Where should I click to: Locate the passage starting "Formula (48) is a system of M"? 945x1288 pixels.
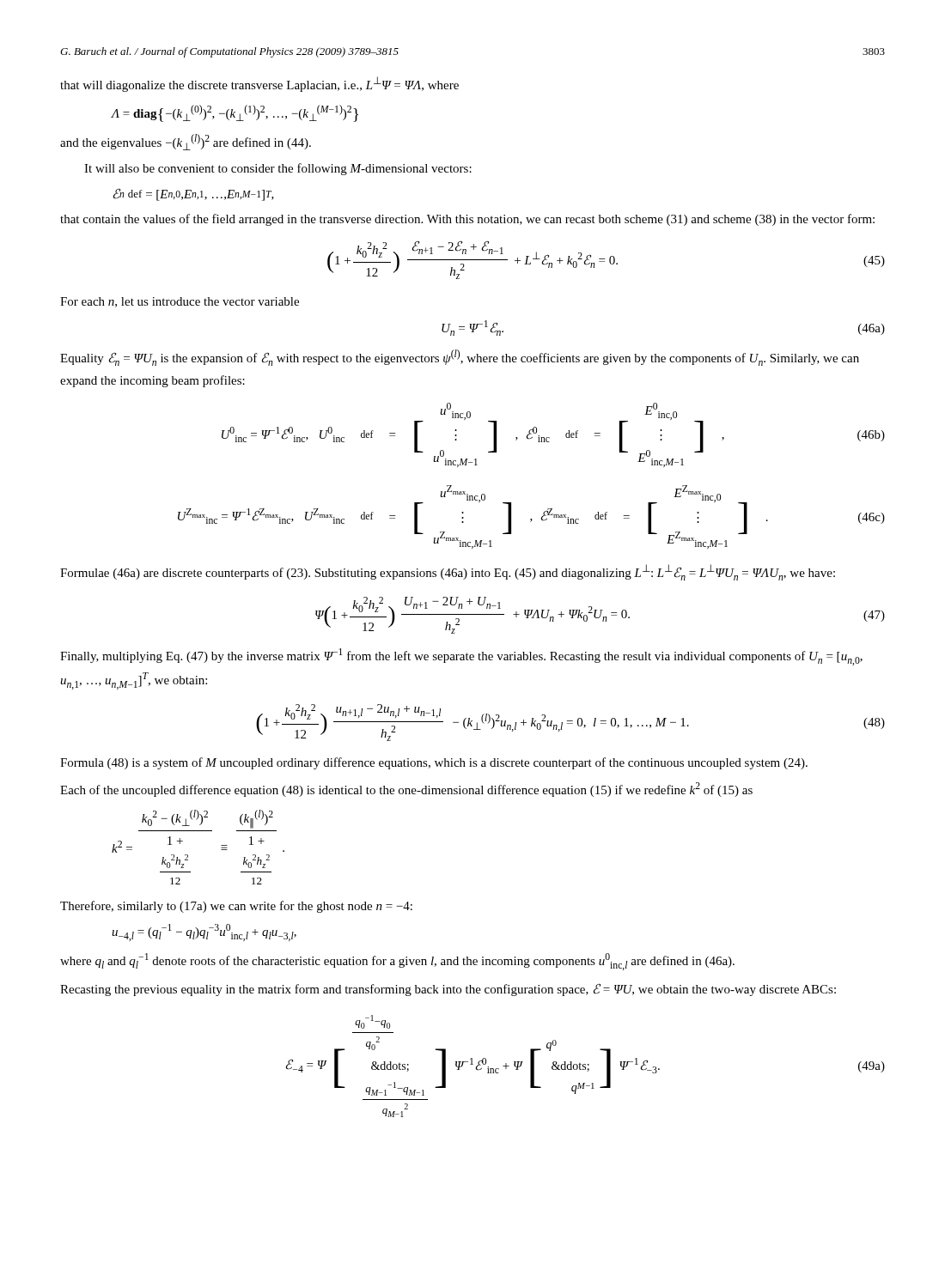(x=434, y=762)
